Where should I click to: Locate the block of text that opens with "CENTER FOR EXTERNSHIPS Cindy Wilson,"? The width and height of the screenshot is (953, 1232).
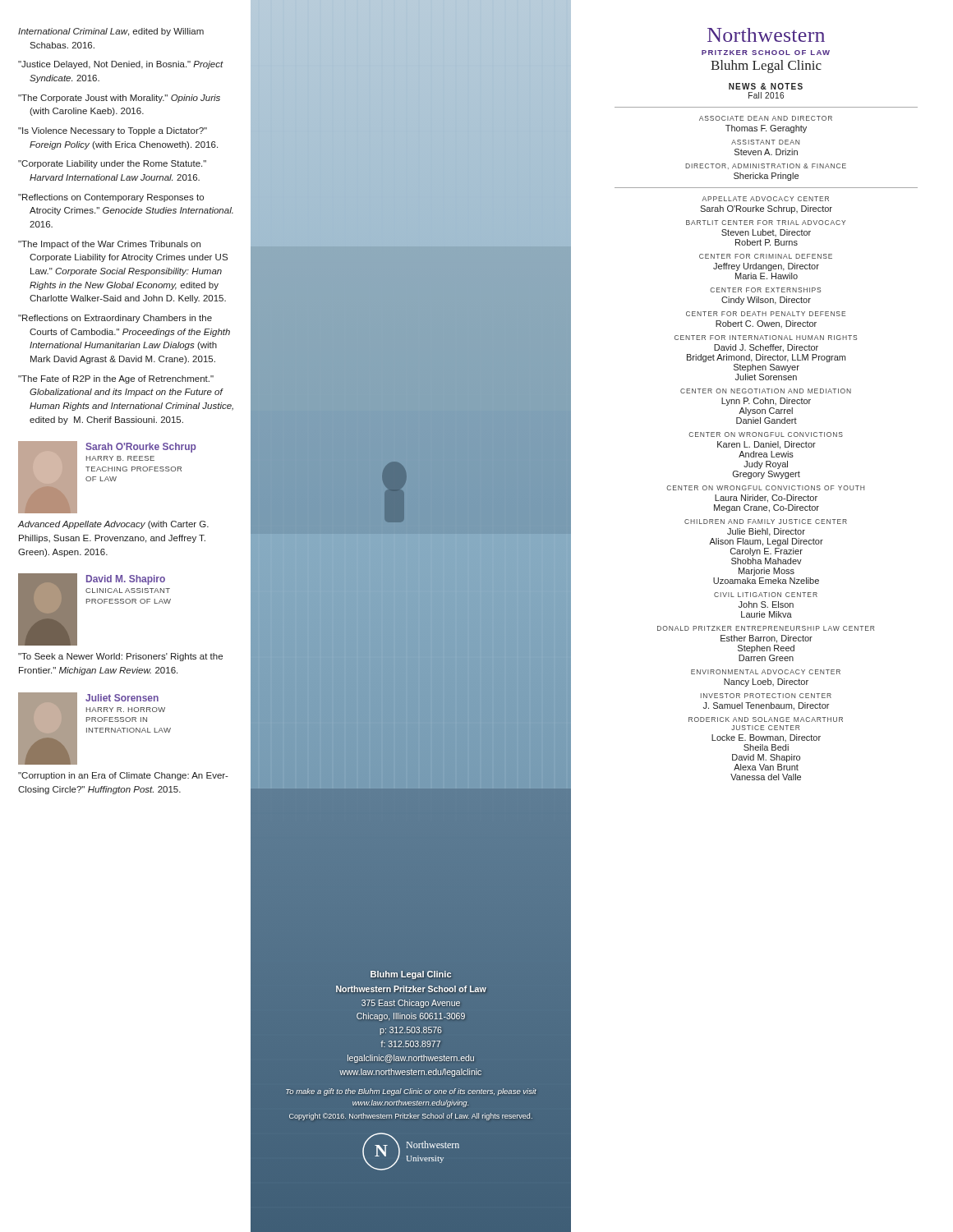click(x=766, y=295)
